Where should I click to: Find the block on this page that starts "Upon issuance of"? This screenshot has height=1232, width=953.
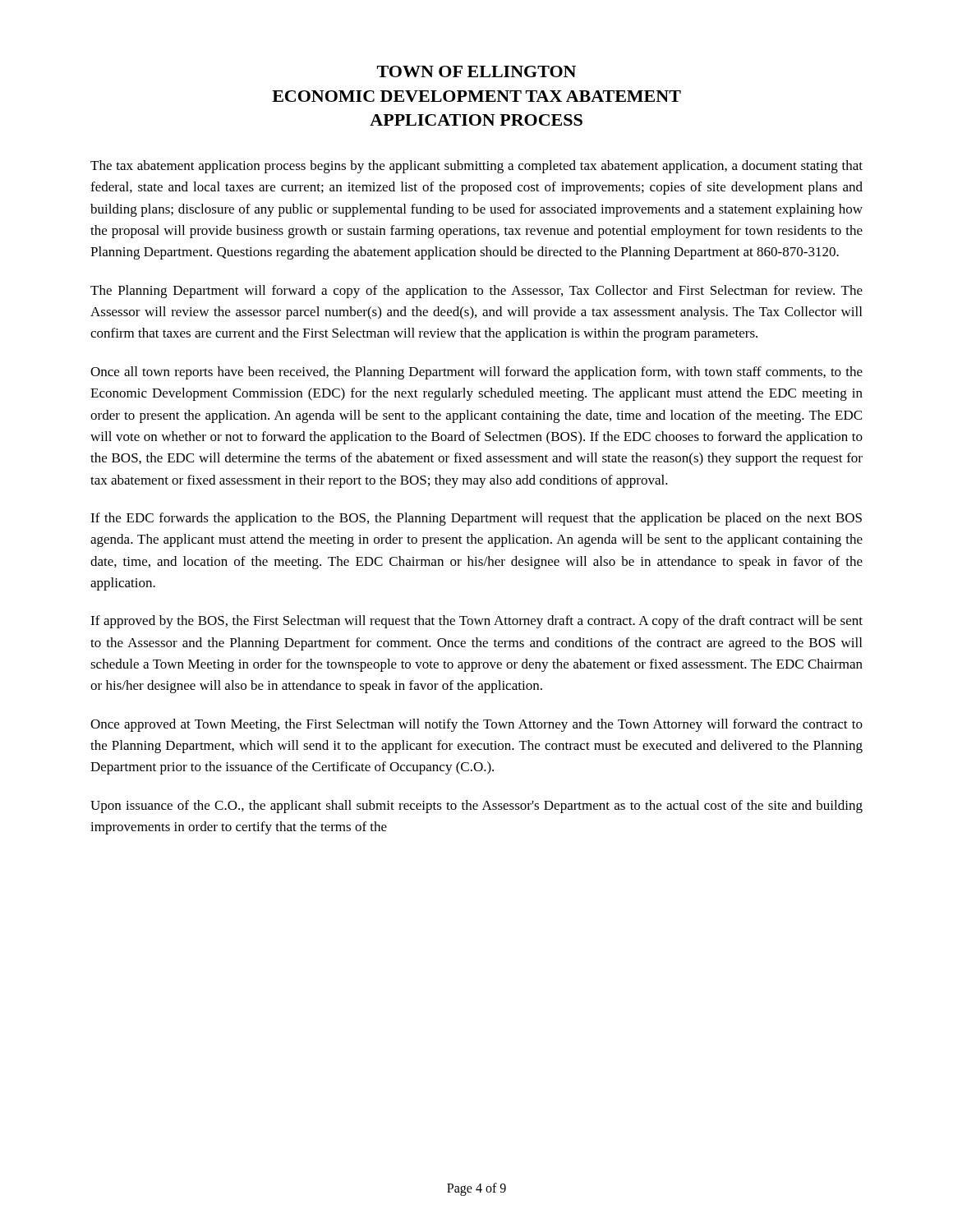click(x=476, y=816)
